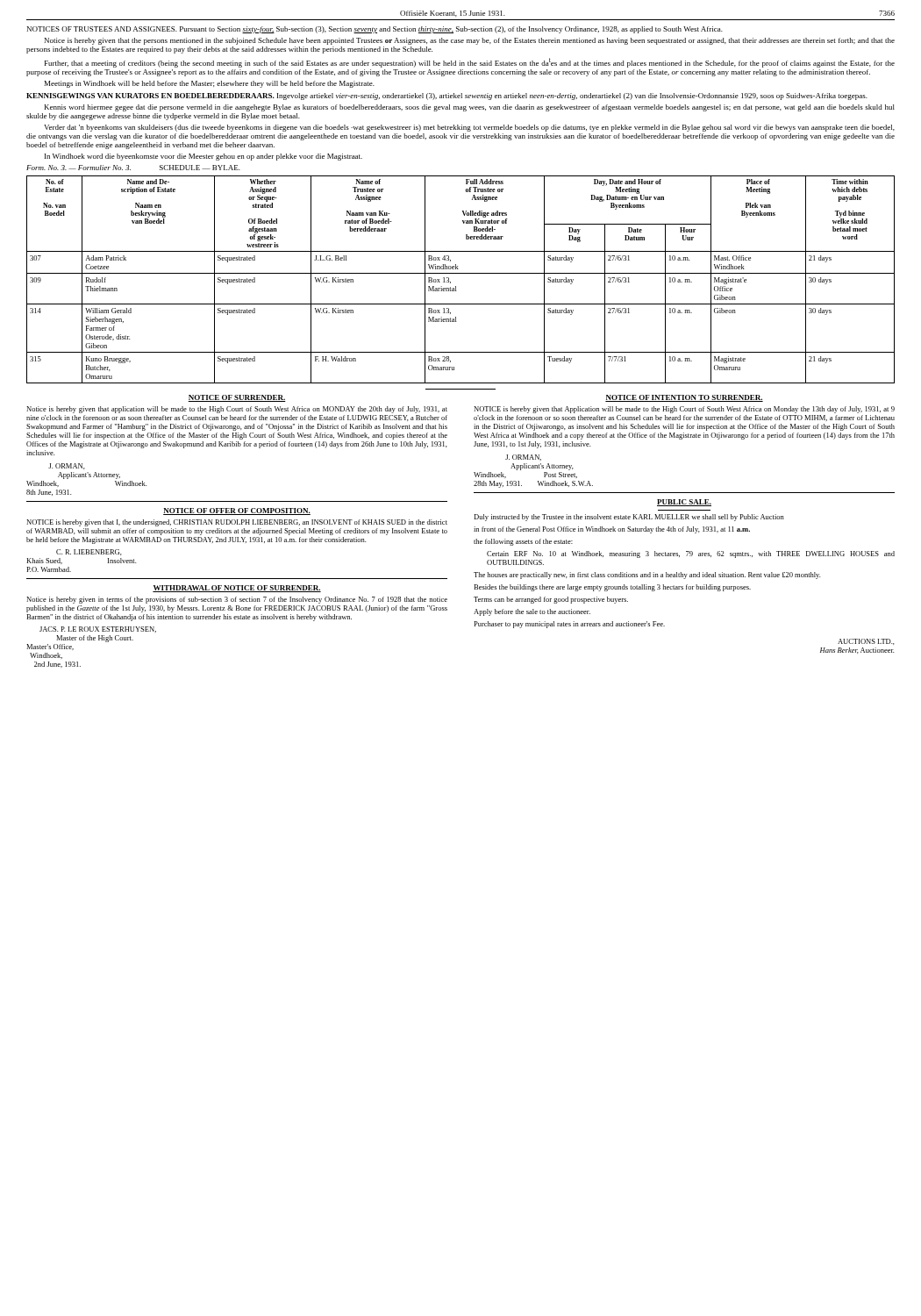Select the text with the text "the following assets of the estate:"
Viewport: 921px width, 1316px height.
point(523,541)
